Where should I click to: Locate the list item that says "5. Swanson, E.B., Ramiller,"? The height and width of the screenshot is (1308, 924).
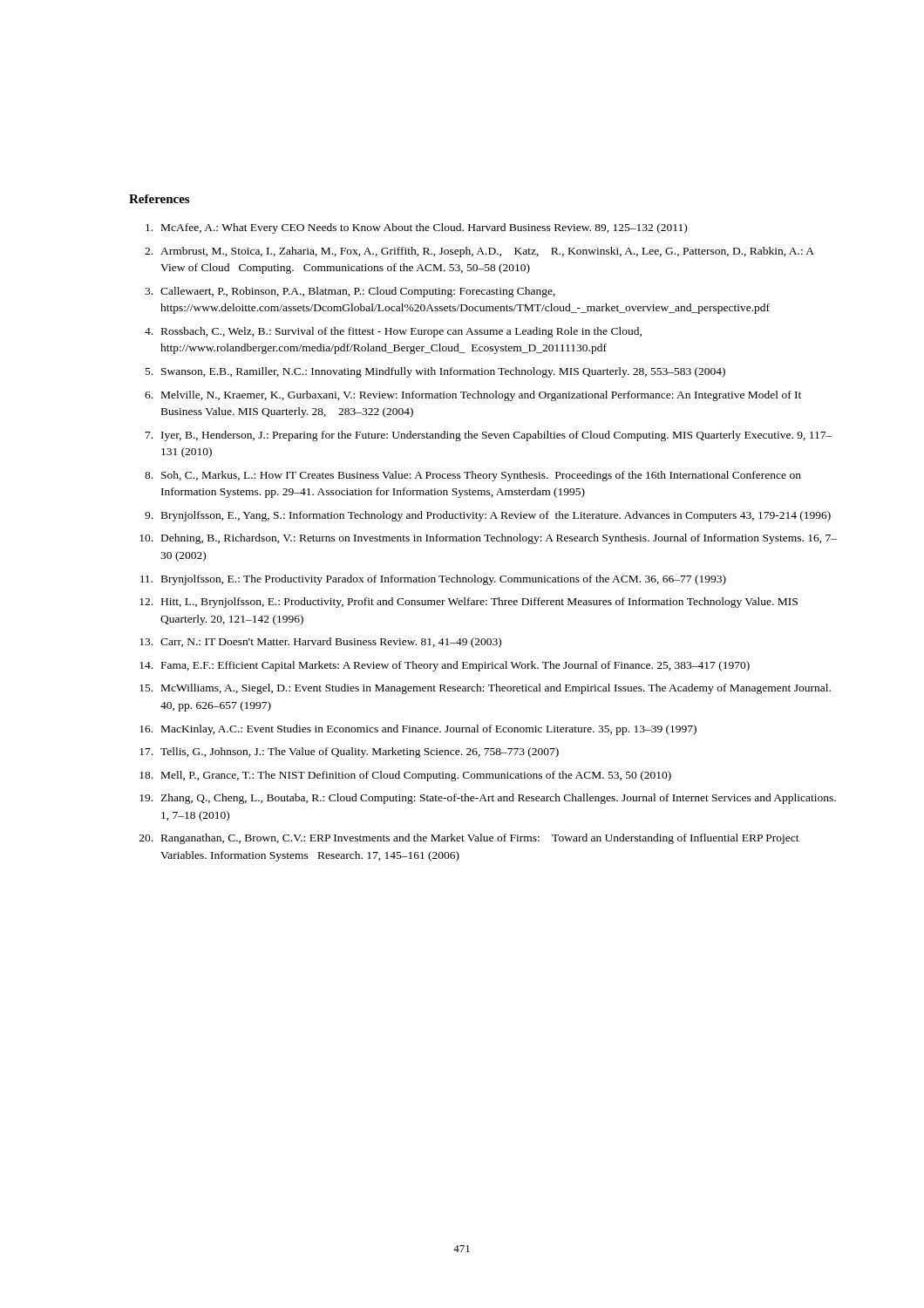483,371
